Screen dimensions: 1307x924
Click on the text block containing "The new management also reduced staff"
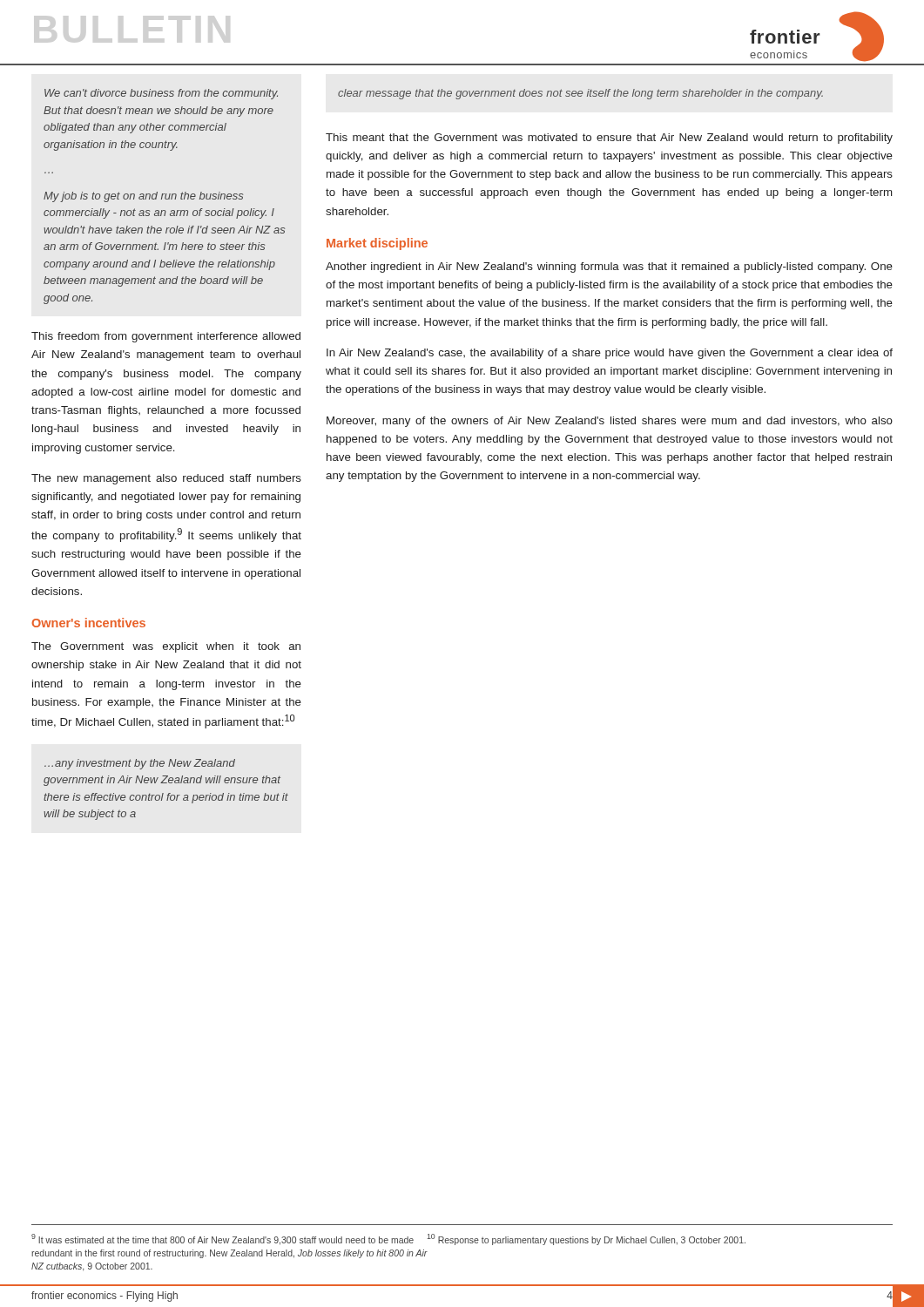point(166,534)
